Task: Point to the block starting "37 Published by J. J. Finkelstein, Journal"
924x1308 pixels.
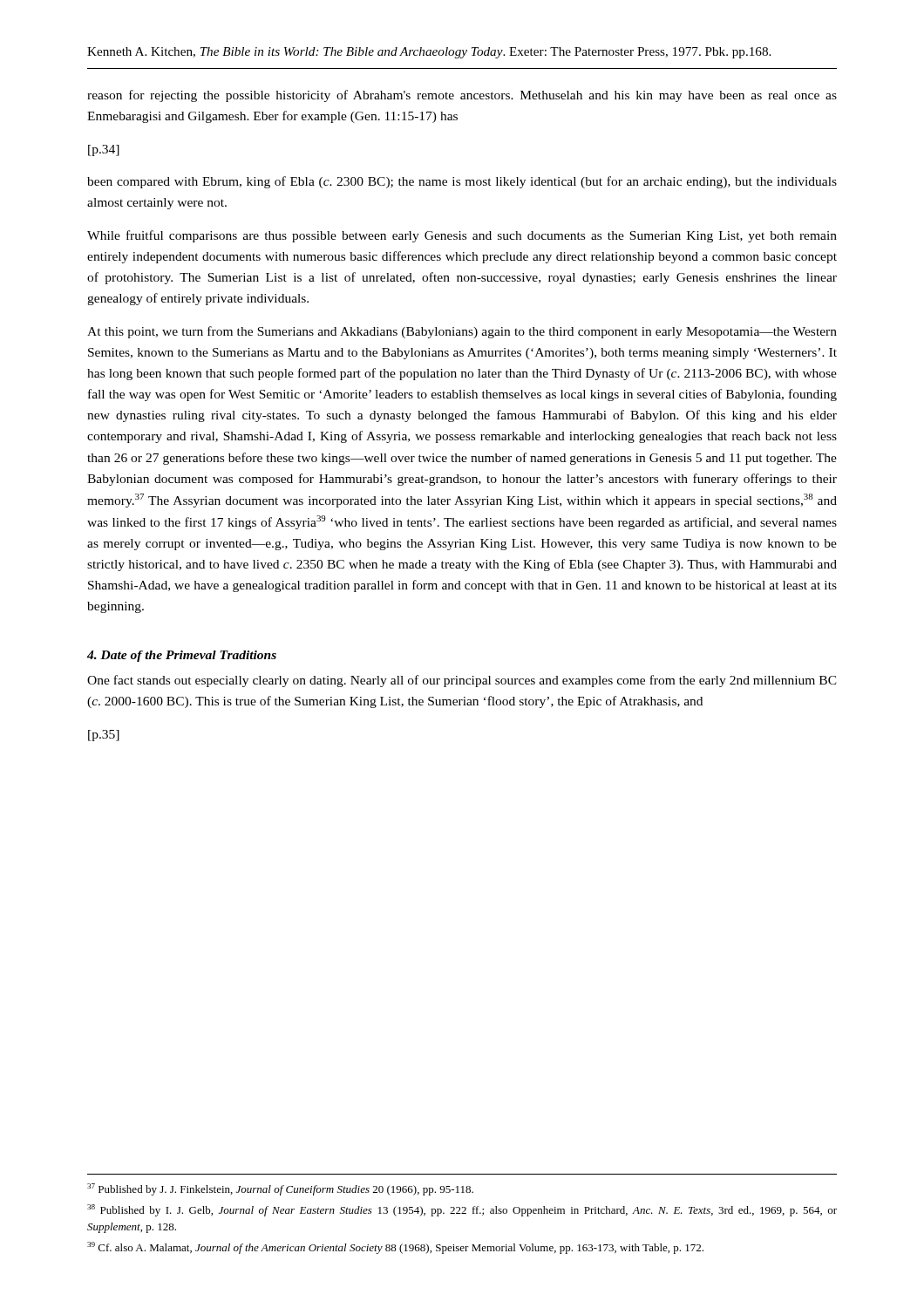Action: coord(281,1188)
